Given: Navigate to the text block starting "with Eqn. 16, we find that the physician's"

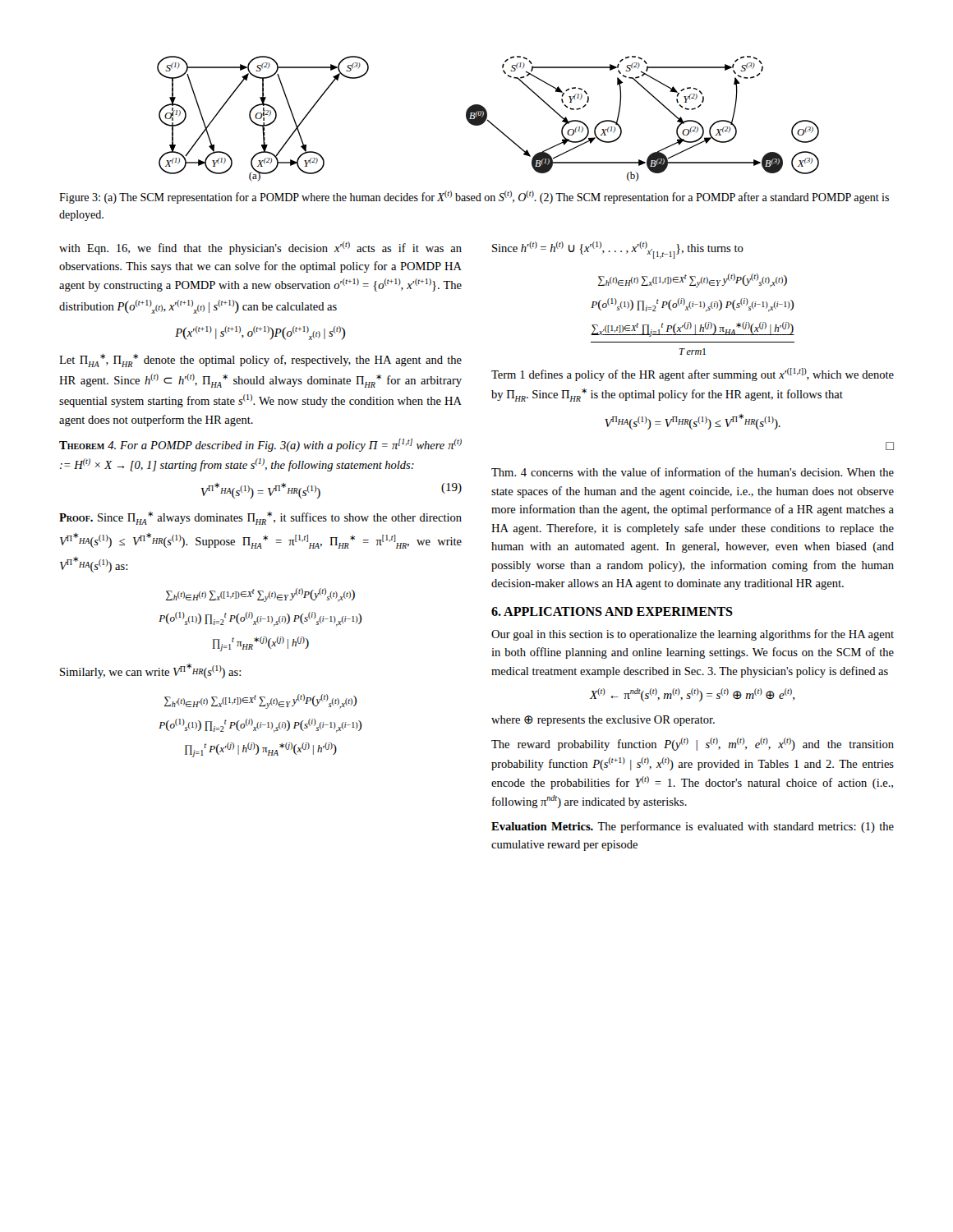Looking at the screenshot, I should point(260,278).
